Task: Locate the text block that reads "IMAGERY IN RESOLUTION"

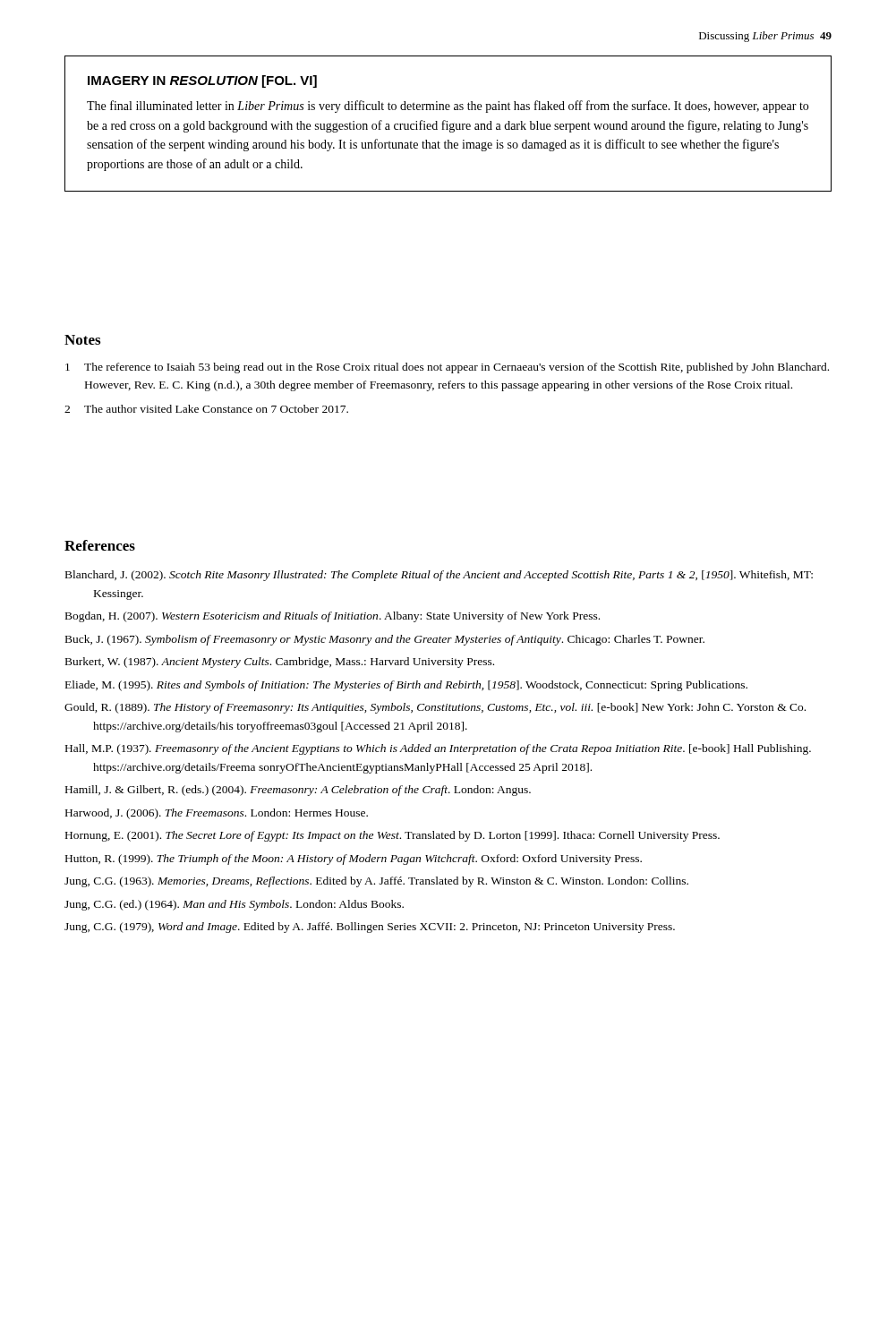Action: click(x=448, y=123)
